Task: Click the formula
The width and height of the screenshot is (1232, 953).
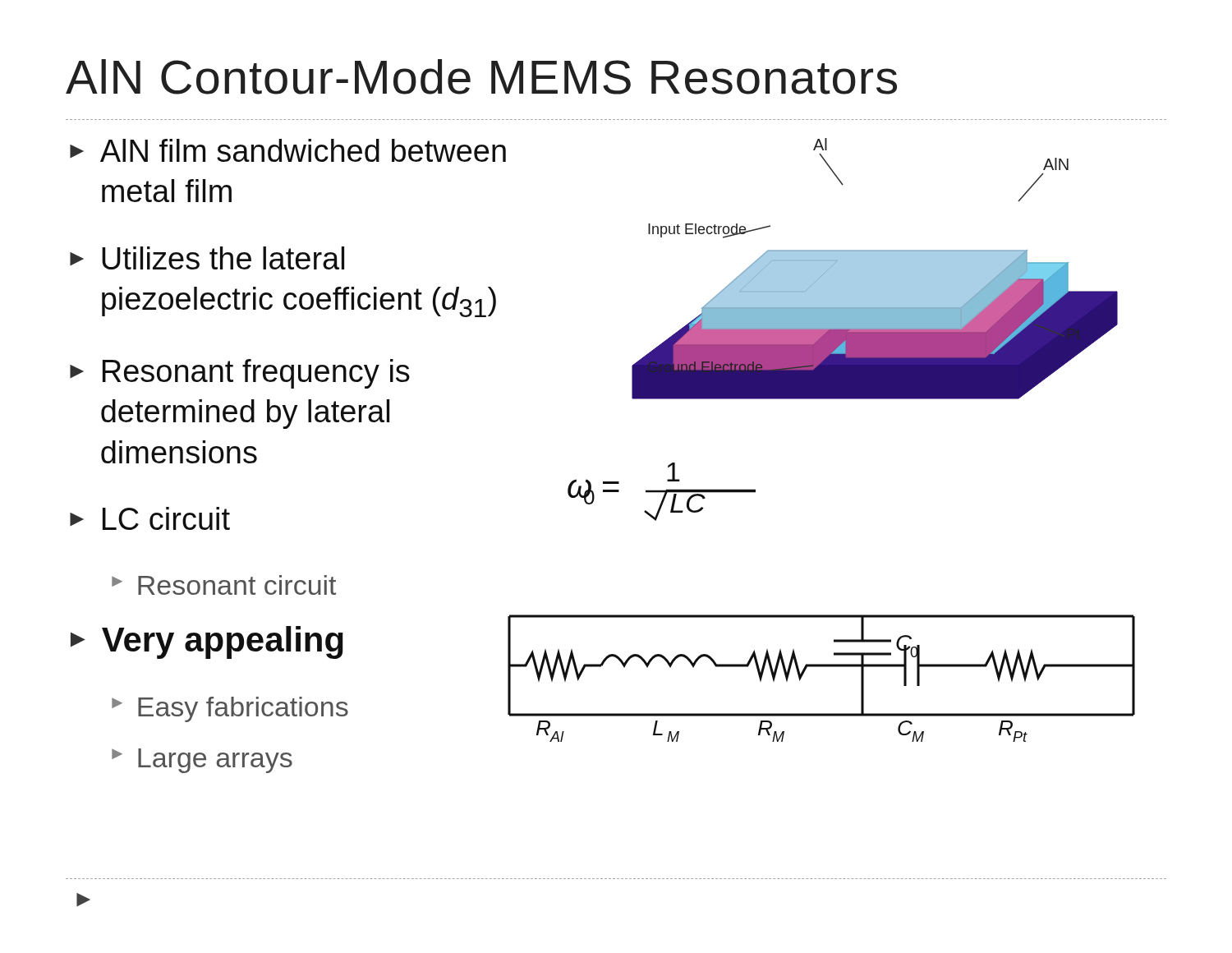Action: [x=698, y=485]
